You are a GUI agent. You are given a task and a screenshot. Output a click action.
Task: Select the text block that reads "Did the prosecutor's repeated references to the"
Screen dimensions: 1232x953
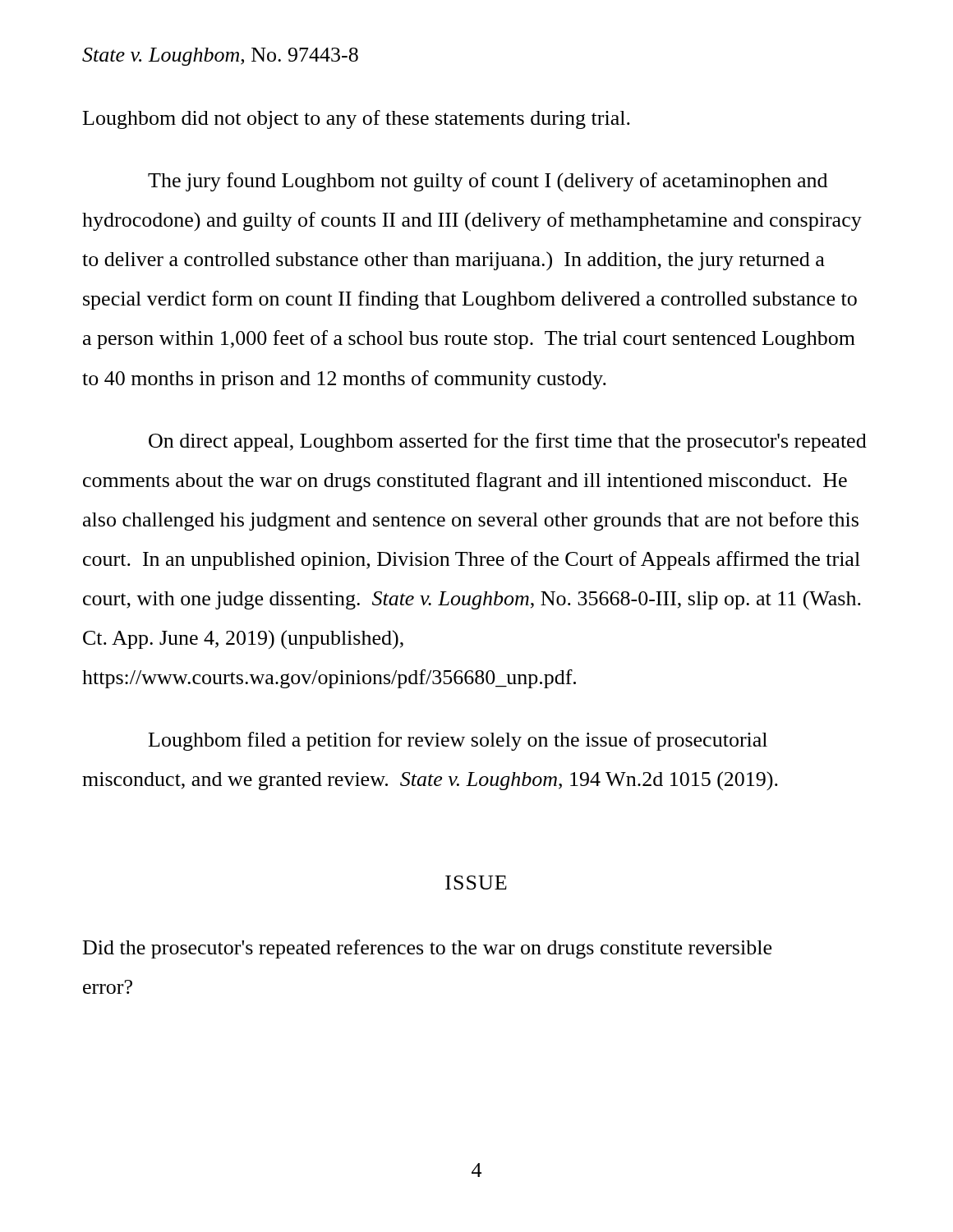click(427, 949)
